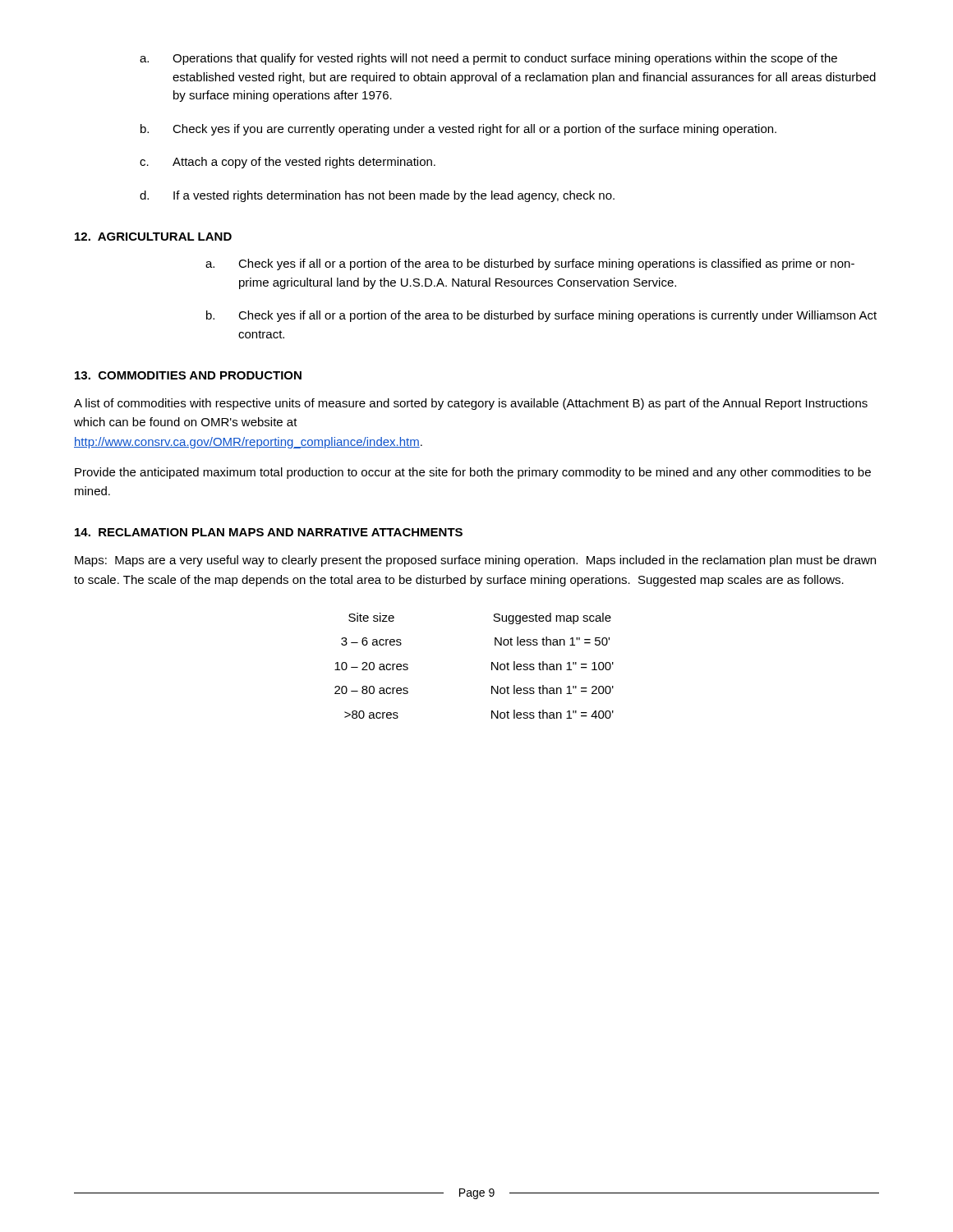Where does it say "14. RECLAMATION PLAN MAPS AND NARRATIVE ATTACHMENTS"?

pyautogui.click(x=269, y=532)
